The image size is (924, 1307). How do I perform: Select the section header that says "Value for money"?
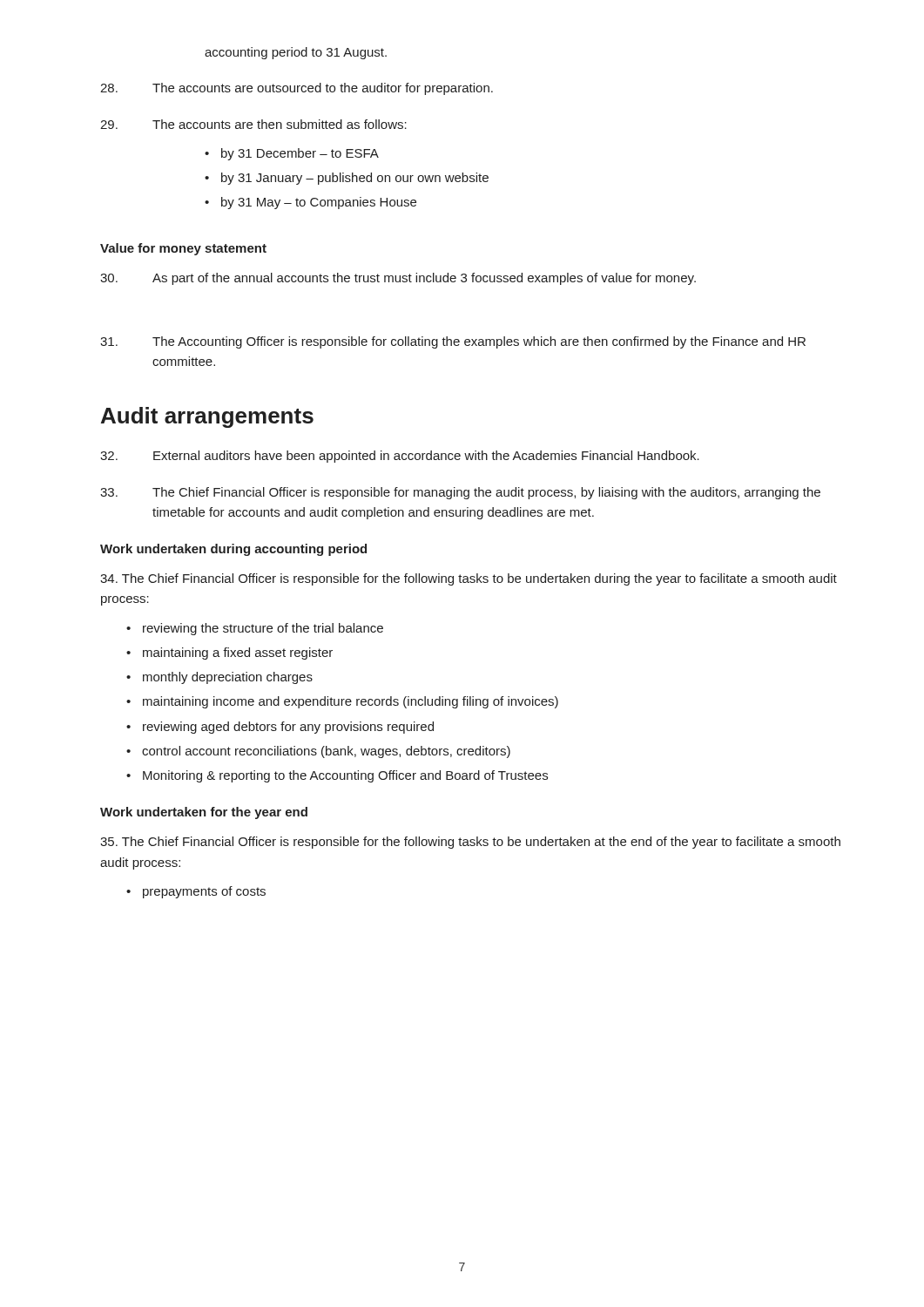[183, 247]
